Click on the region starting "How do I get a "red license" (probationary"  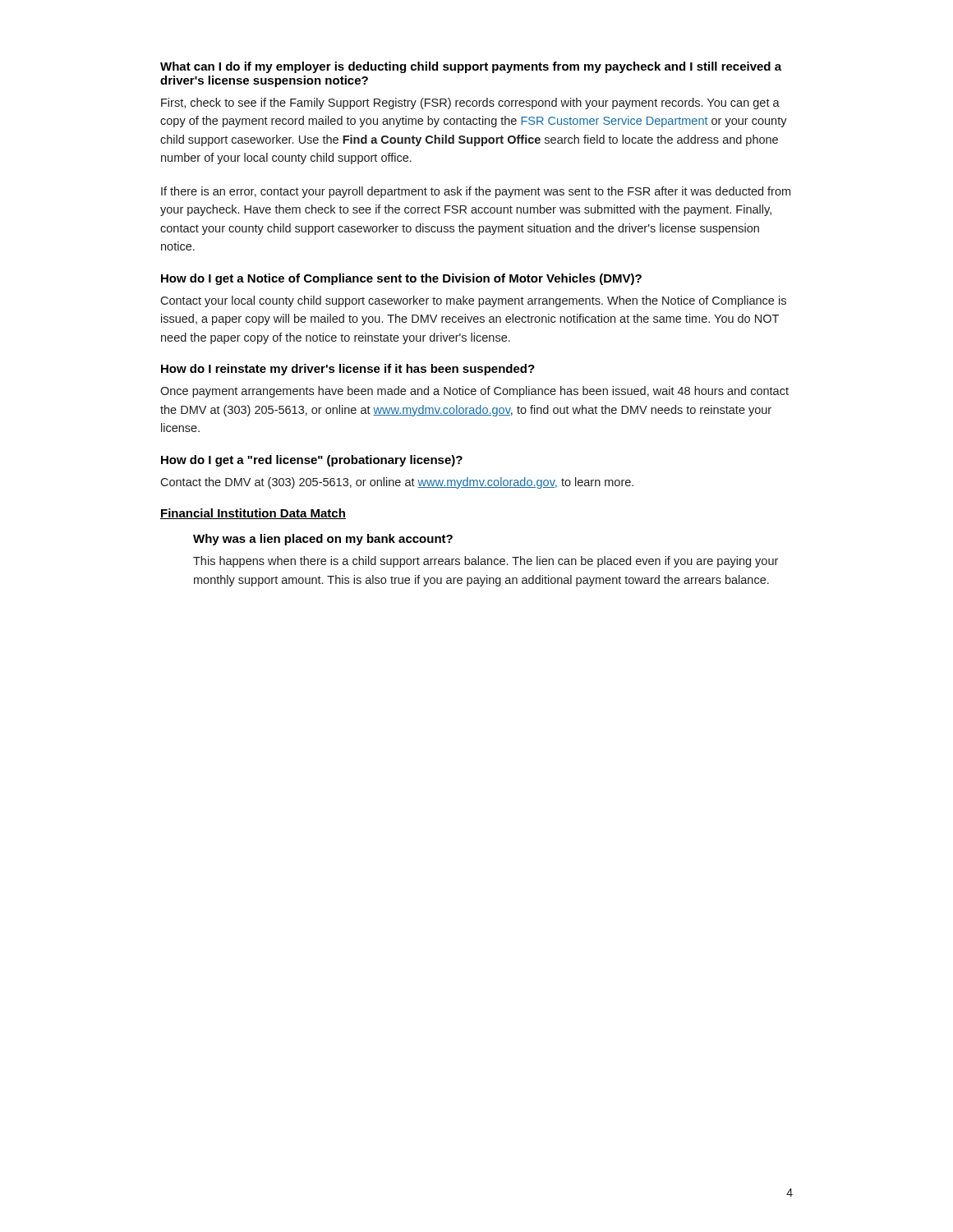click(312, 459)
